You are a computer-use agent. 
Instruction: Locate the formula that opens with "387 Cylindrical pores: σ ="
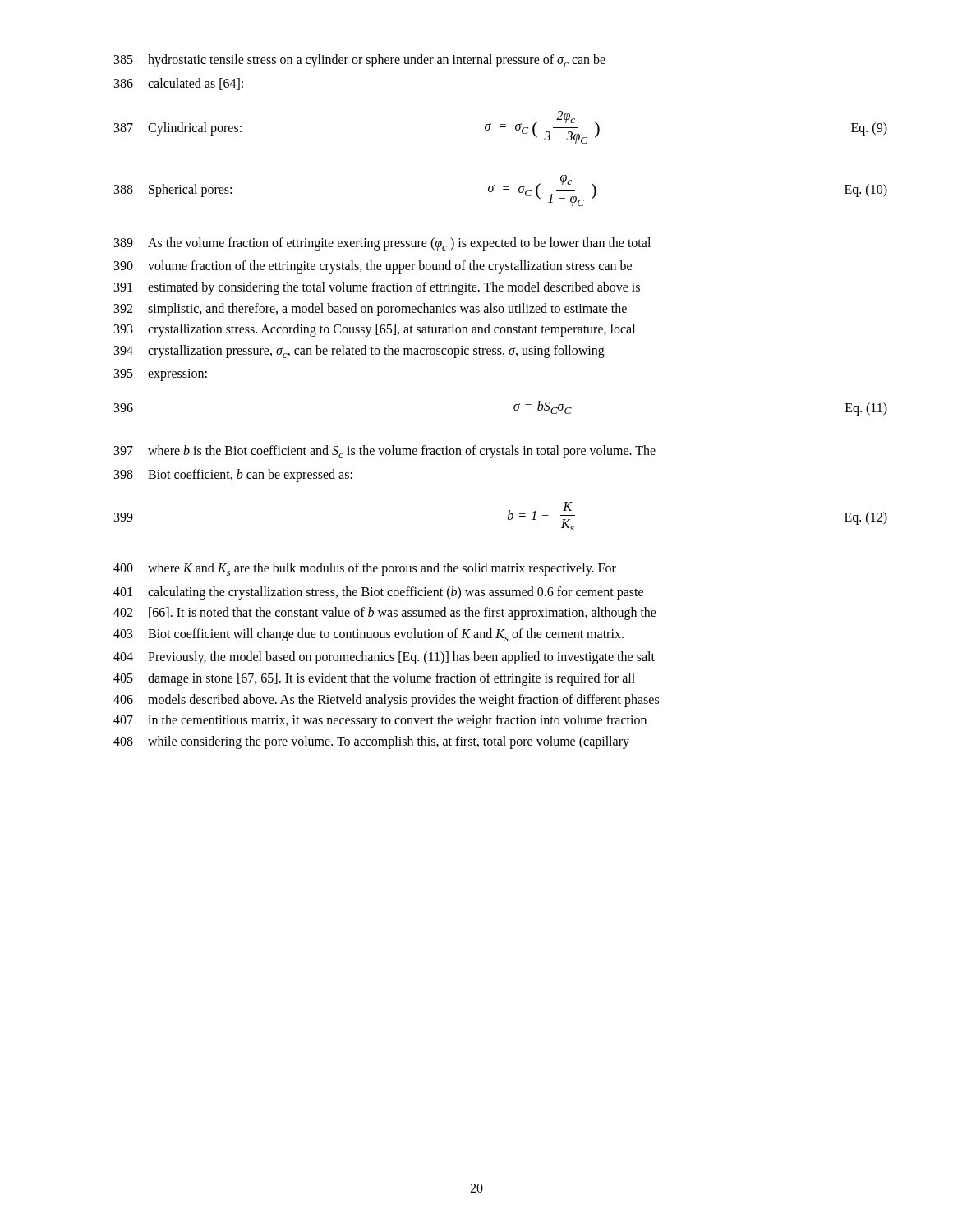pyautogui.click(x=489, y=128)
